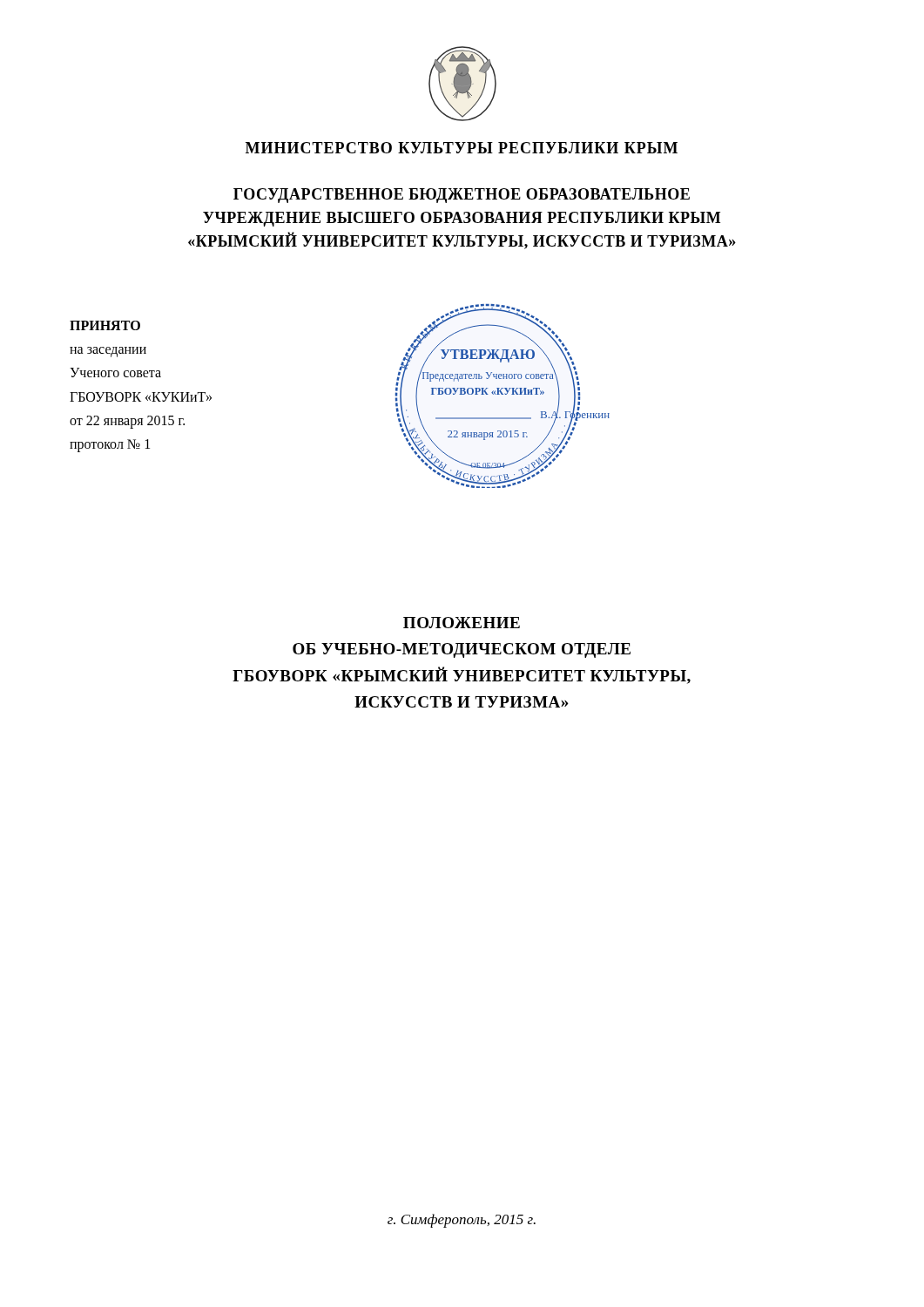The image size is (924, 1307).
Task: Locate the logo
Action: tap(462, 87)
